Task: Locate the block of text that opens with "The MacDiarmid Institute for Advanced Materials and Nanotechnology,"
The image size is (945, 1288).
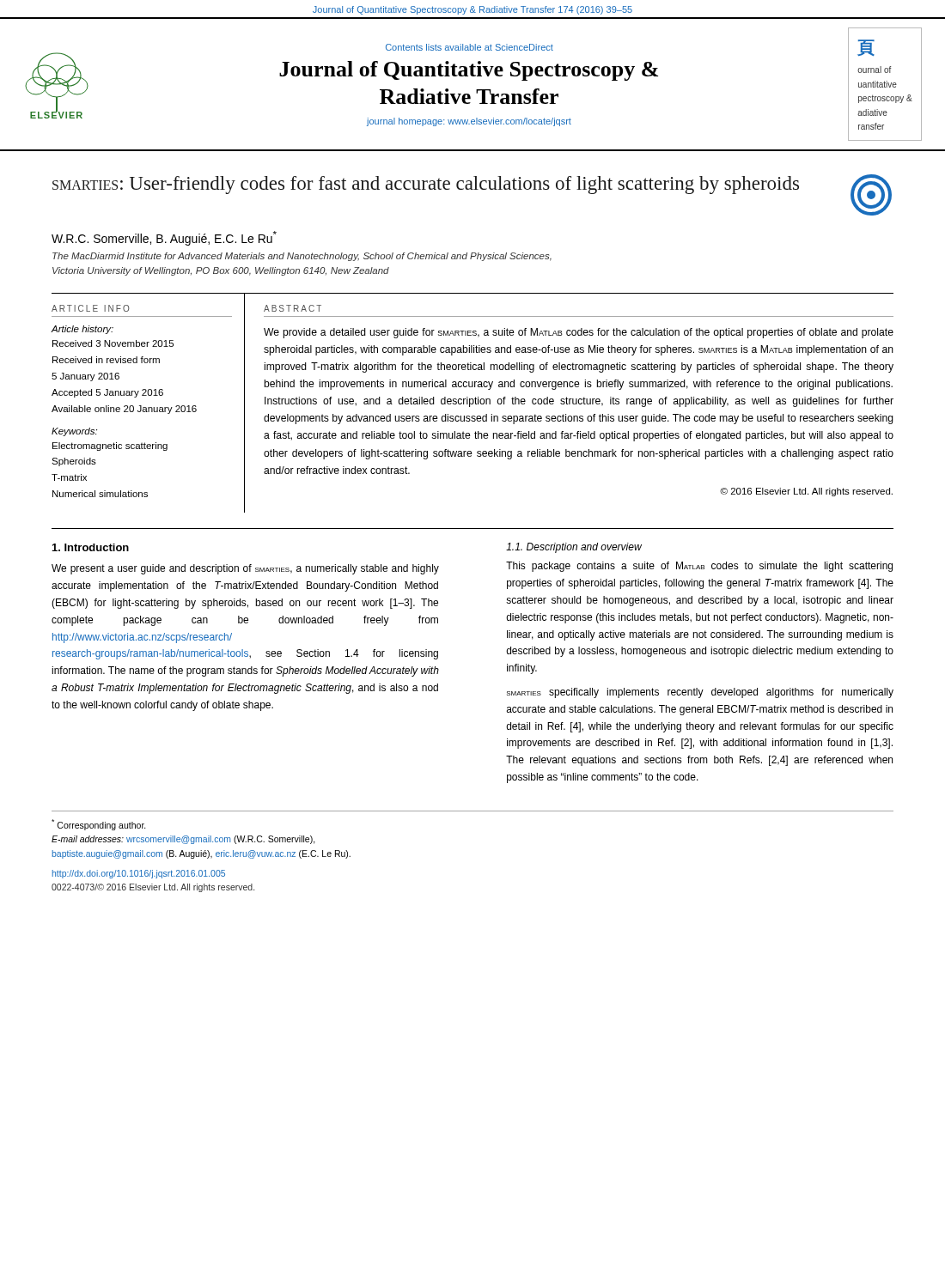Action: (x=302, y=263)
